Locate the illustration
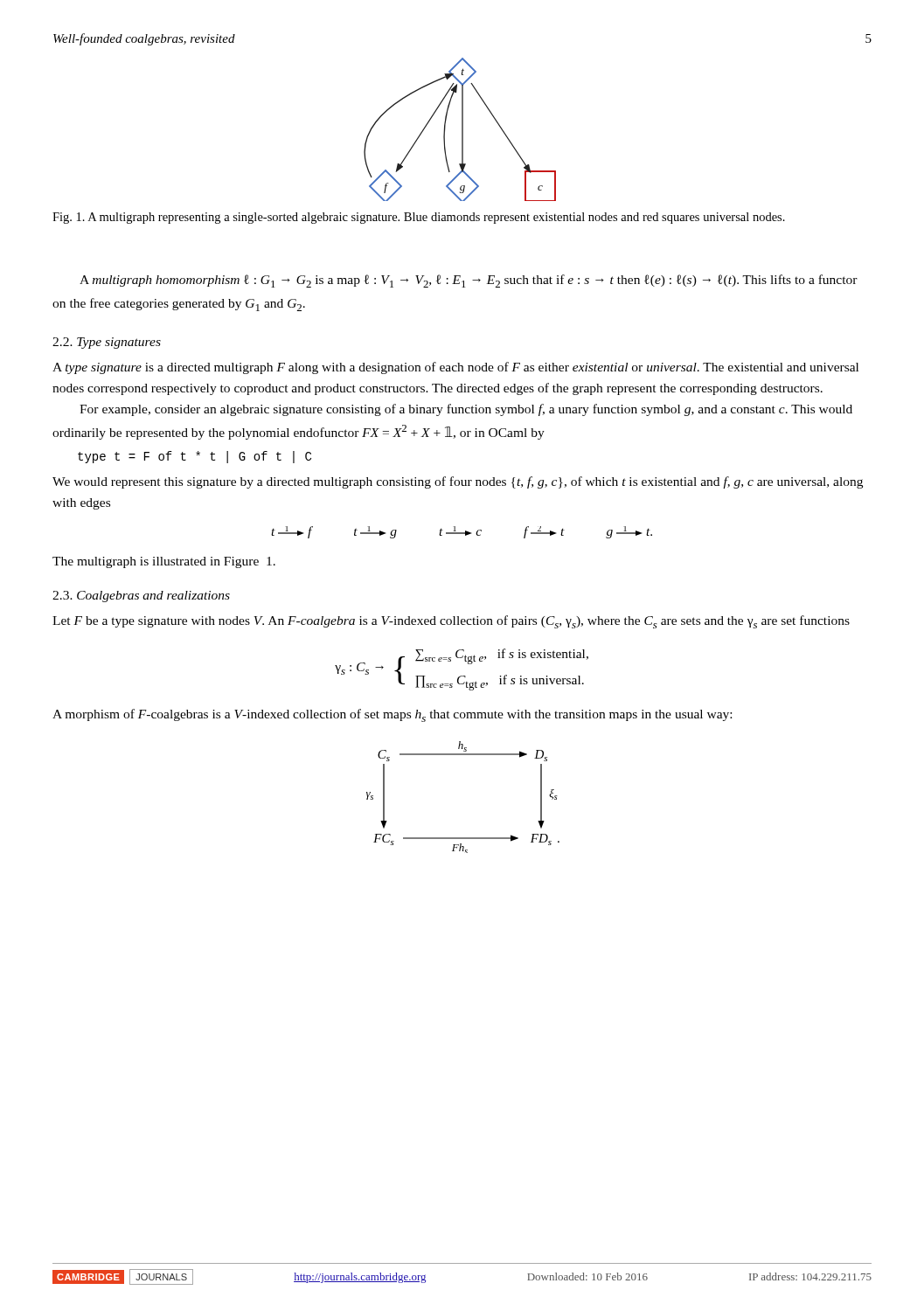Image resolution: width=924 pixels, height=1311 pixels. click(462, 125)
